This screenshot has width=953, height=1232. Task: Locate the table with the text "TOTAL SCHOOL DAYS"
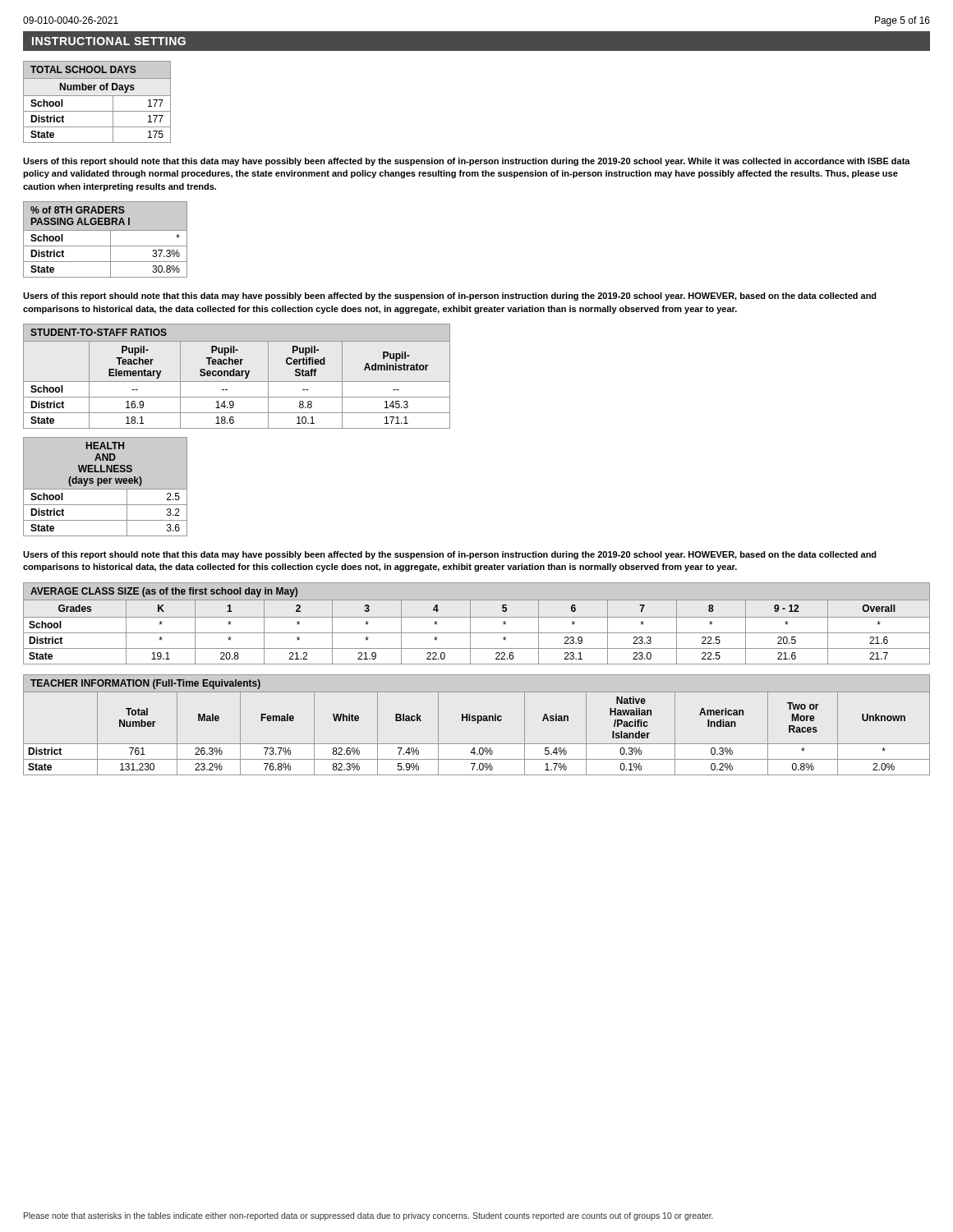pos(97,102)
